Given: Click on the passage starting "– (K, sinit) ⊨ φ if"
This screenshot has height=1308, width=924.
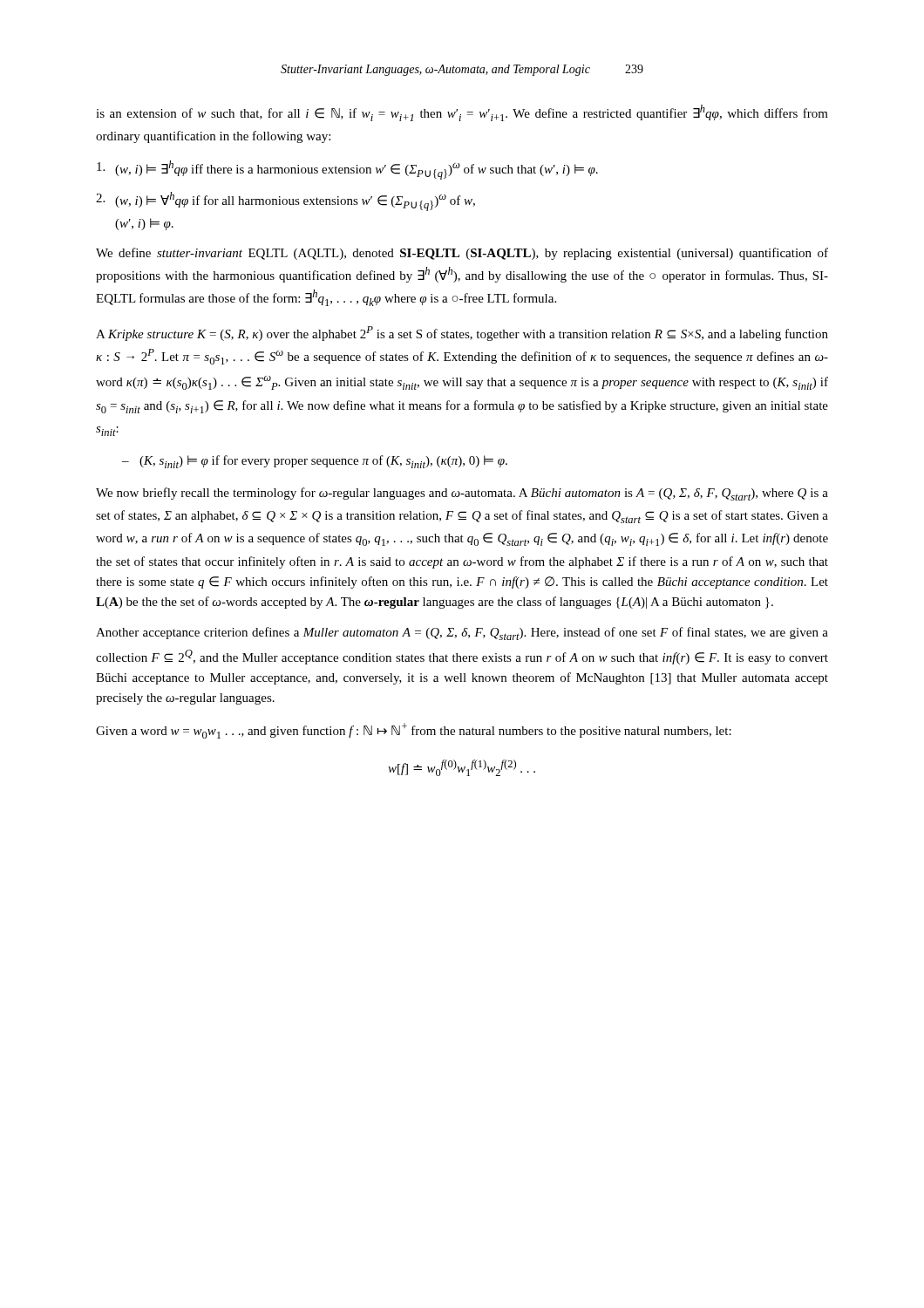Looking at the screenshot, I should tap(475, 463).
